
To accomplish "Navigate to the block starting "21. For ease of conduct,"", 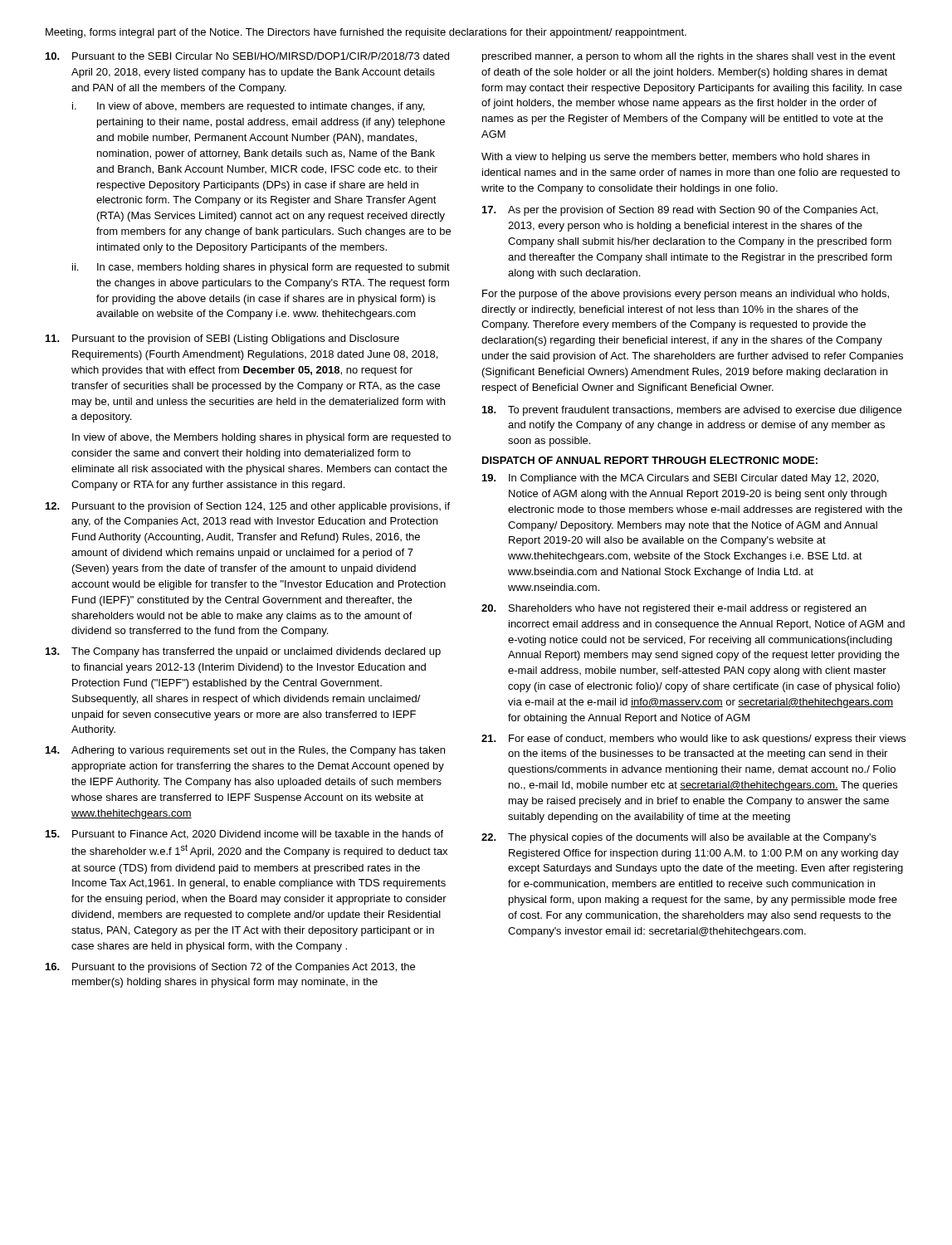I will 694,778.
